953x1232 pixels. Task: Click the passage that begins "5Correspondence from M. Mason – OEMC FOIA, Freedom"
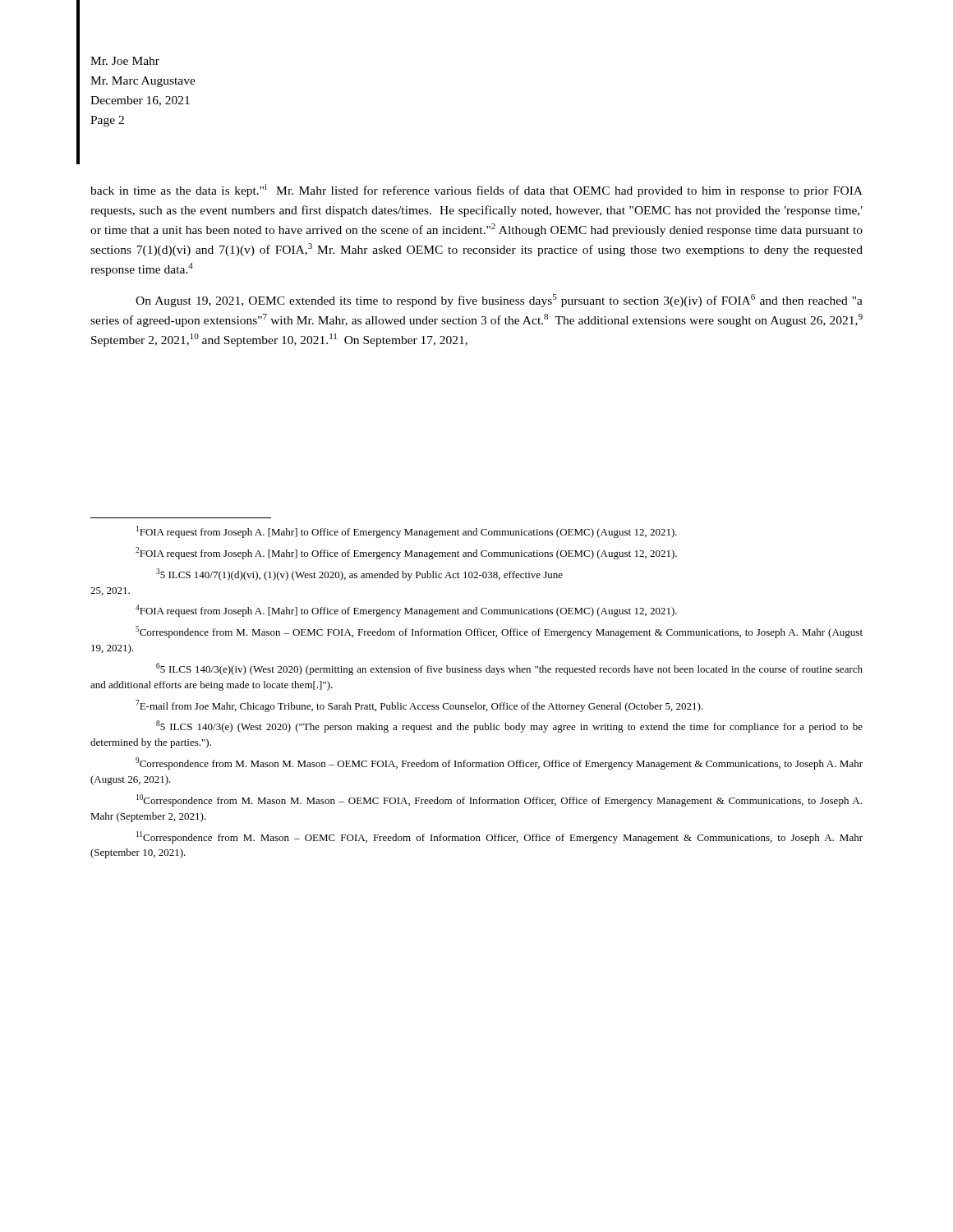coord(476,641)
